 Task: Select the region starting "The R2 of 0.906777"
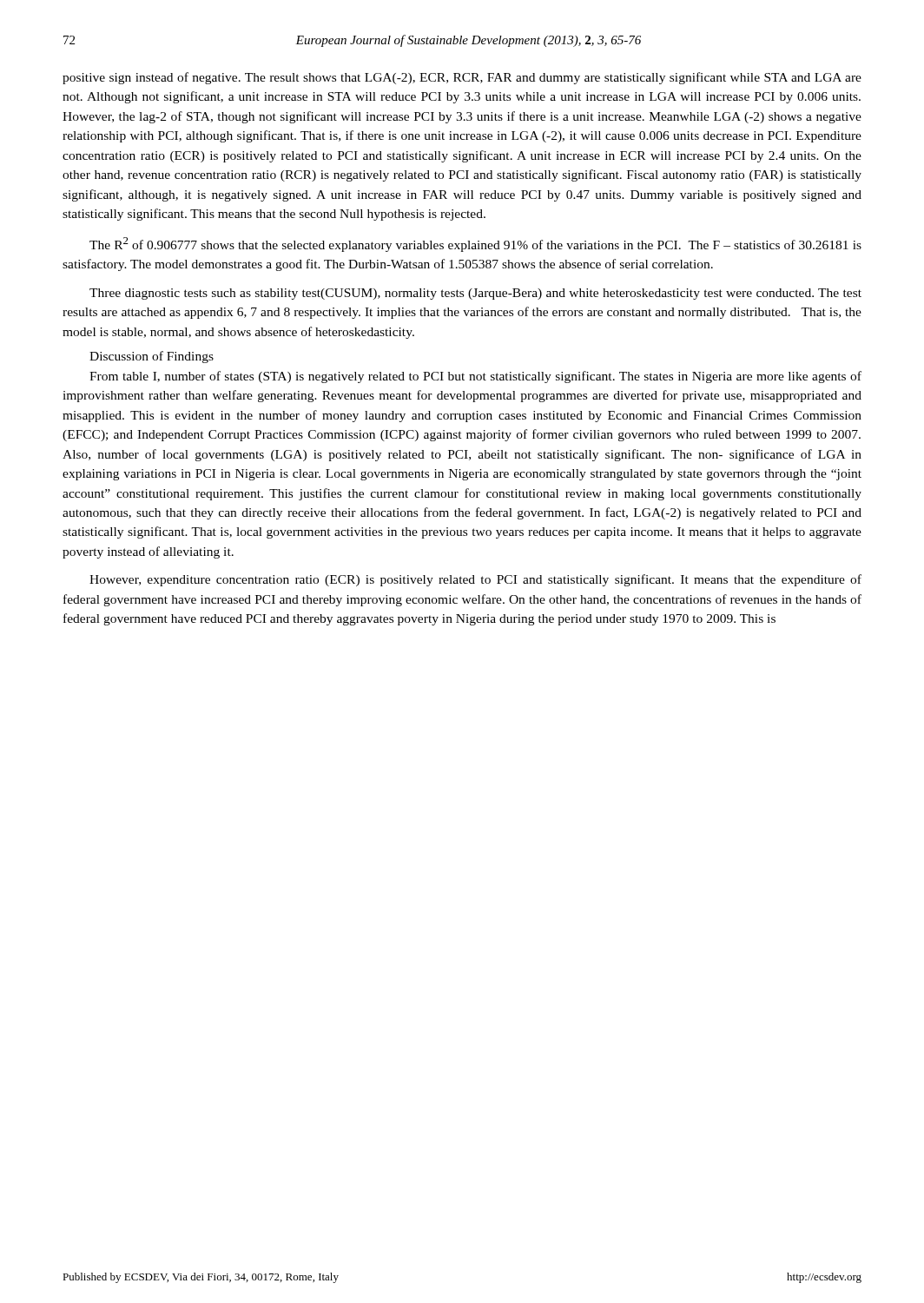click(462, 253)
